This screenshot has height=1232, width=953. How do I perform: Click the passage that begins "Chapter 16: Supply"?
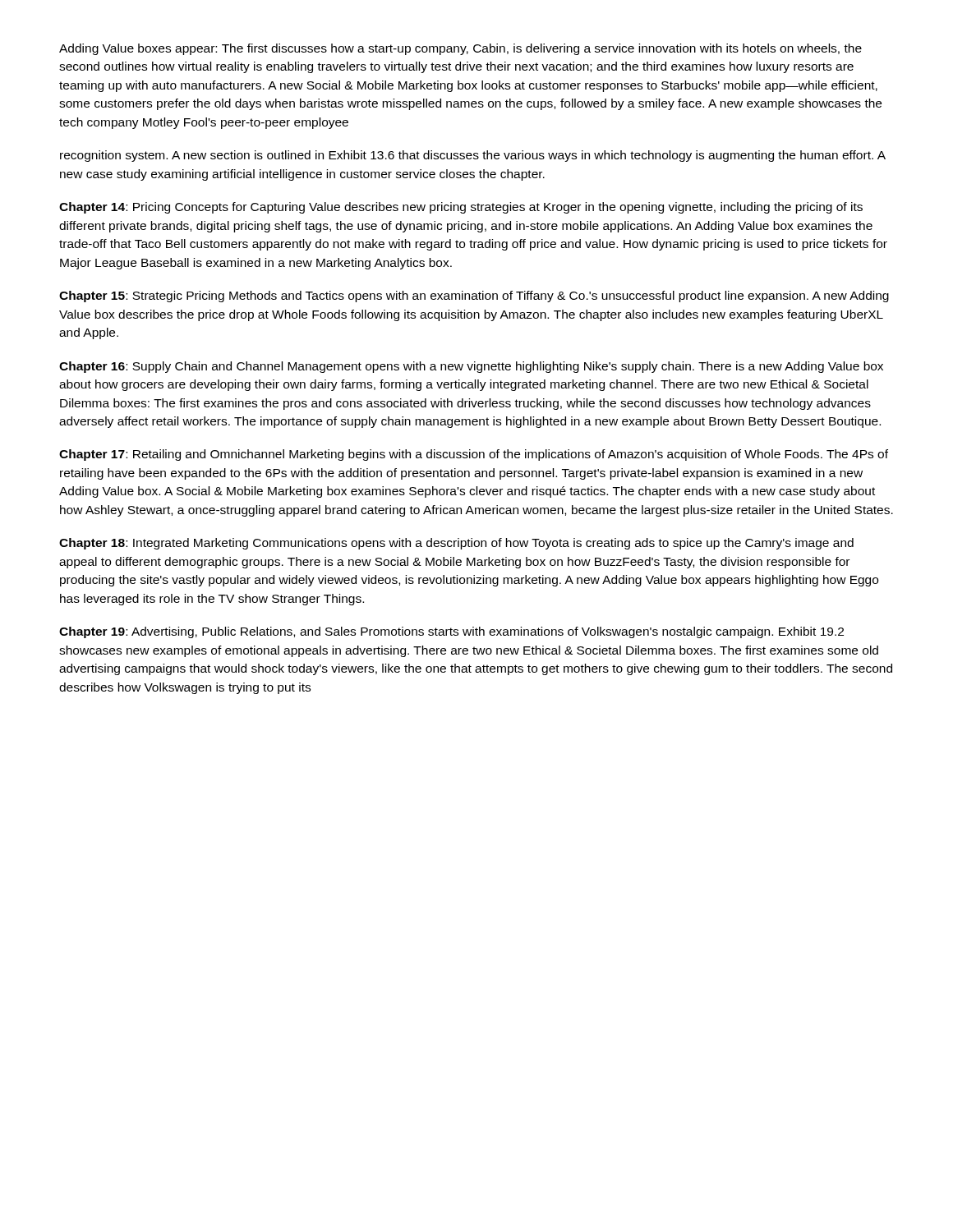pyautogui.click(x=471, y=393)
